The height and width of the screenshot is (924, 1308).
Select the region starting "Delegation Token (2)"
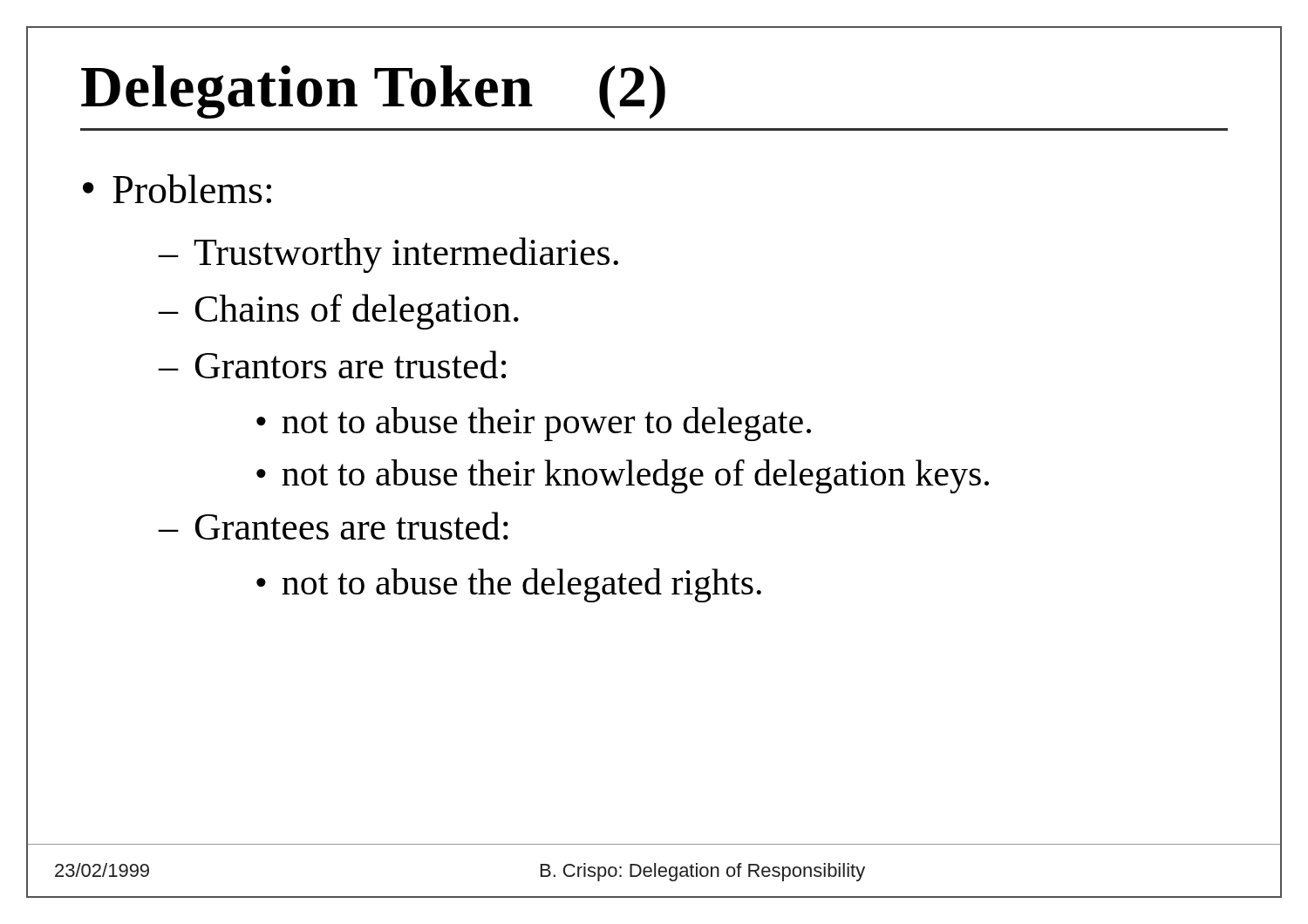(374, 87)
